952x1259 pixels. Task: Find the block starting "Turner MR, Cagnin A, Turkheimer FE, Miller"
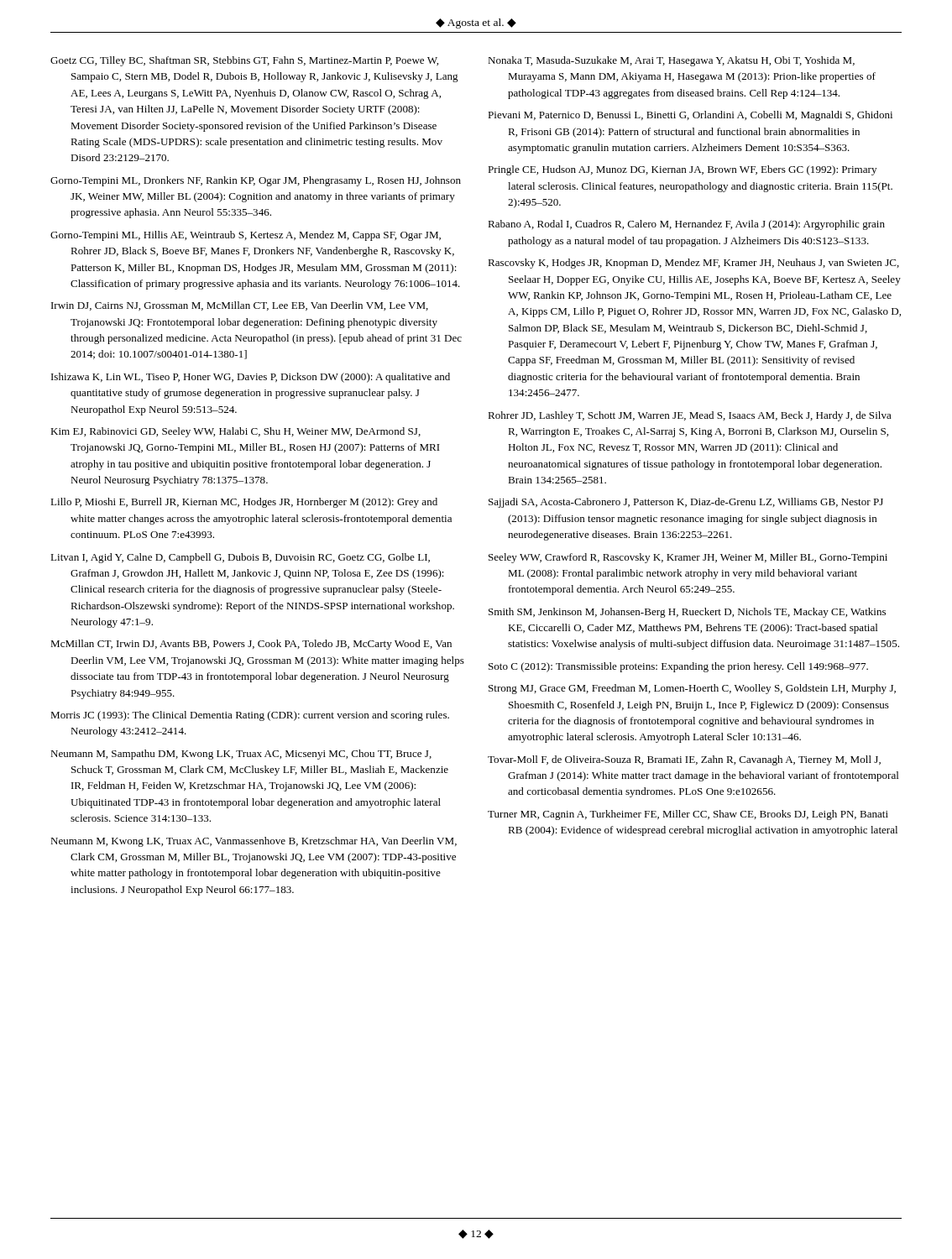coord(693,822)
